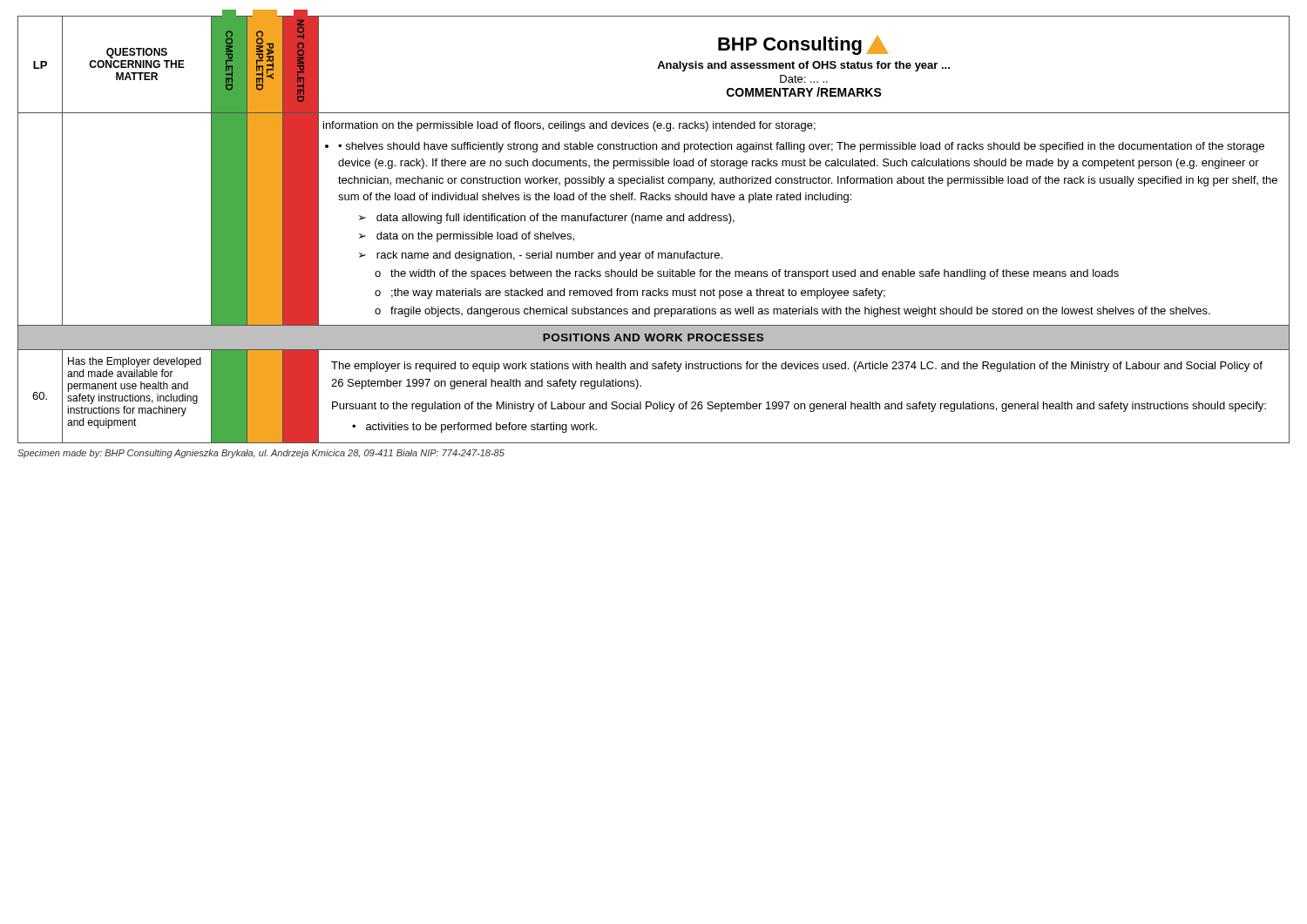Navigate to the text starting "The employer is required to equip"
1307x924 pixels.
click(797, 374)
